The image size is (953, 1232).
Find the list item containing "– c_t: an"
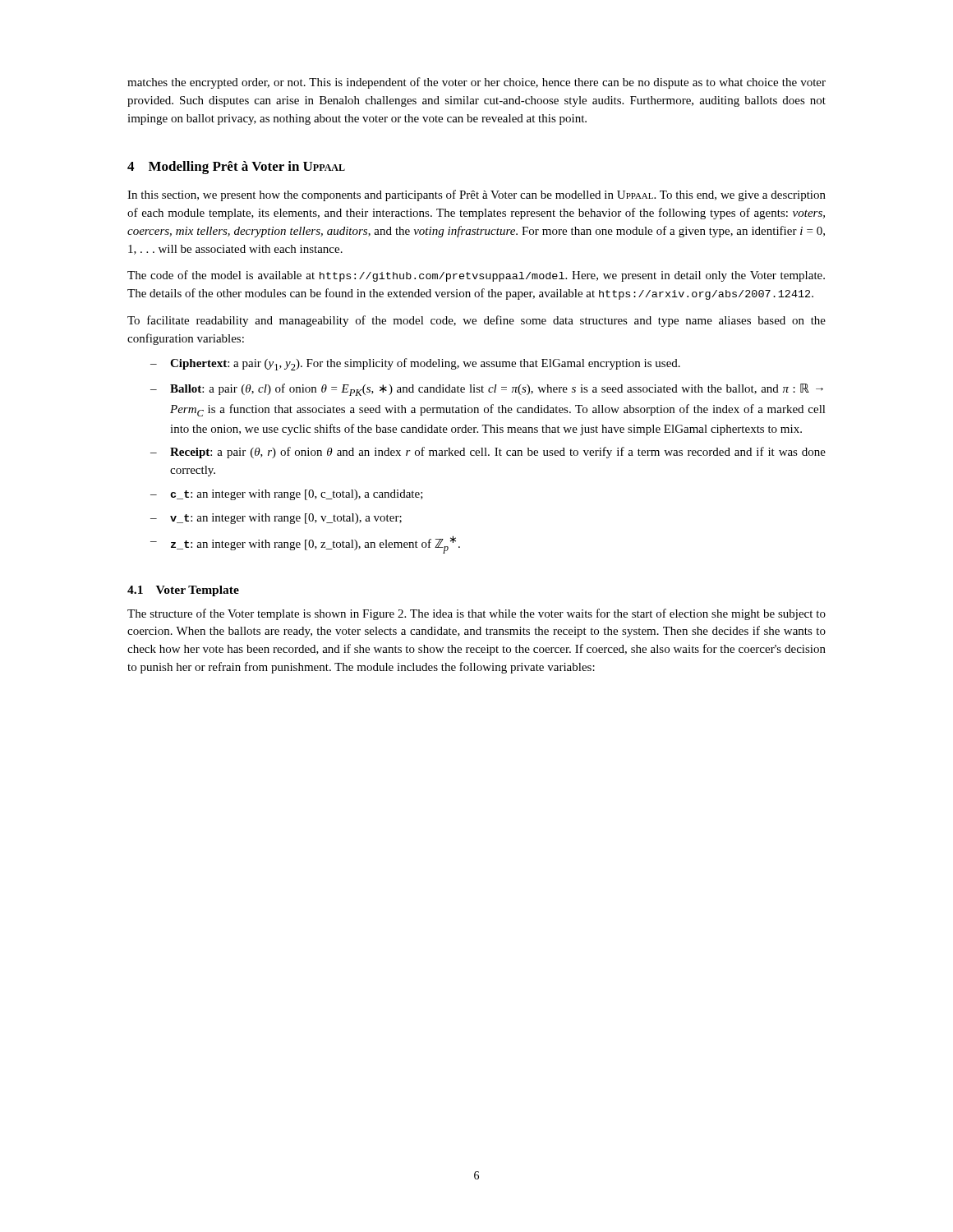[x=287, y=495]
